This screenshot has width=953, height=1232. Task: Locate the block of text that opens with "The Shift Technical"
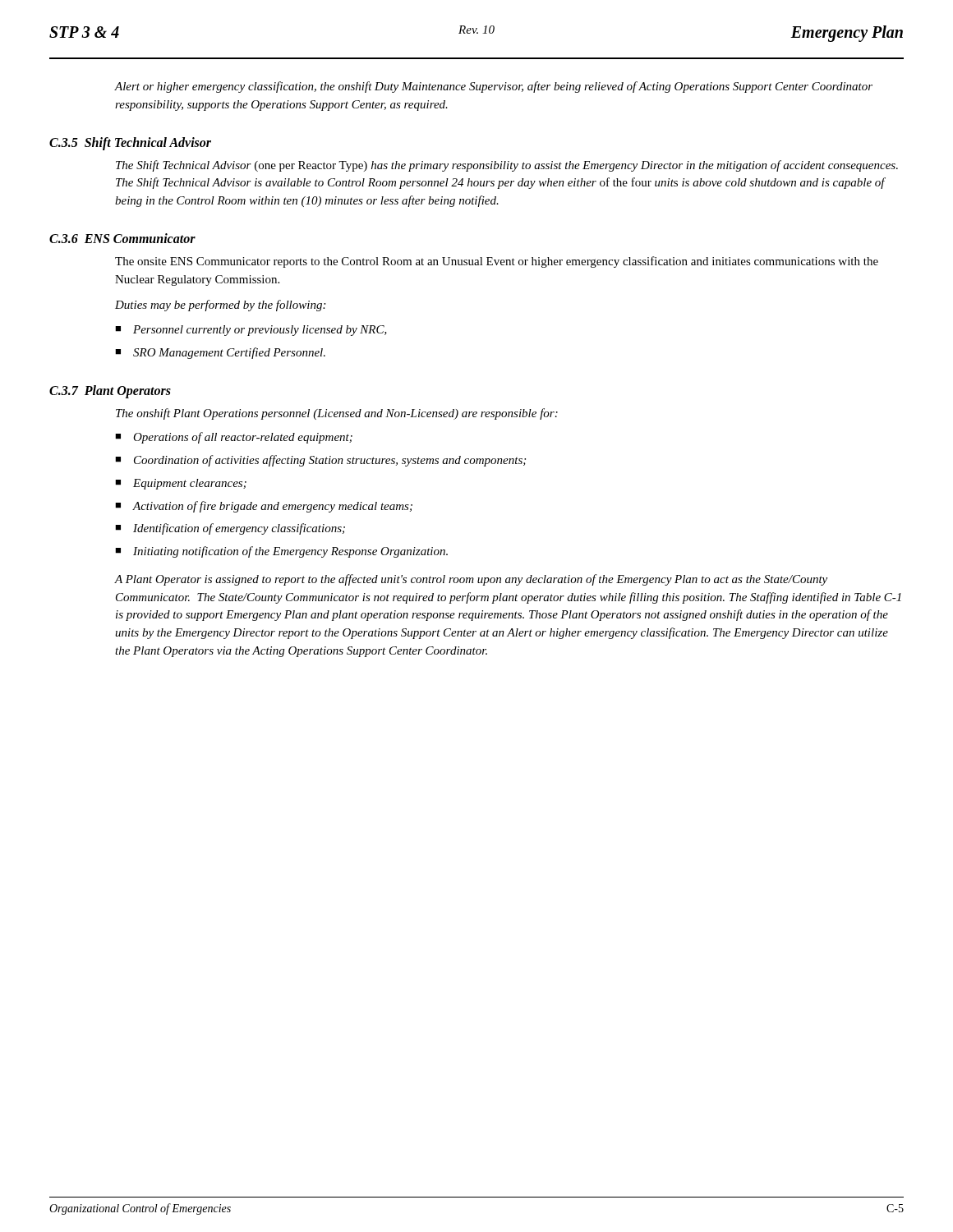point(508,183)
